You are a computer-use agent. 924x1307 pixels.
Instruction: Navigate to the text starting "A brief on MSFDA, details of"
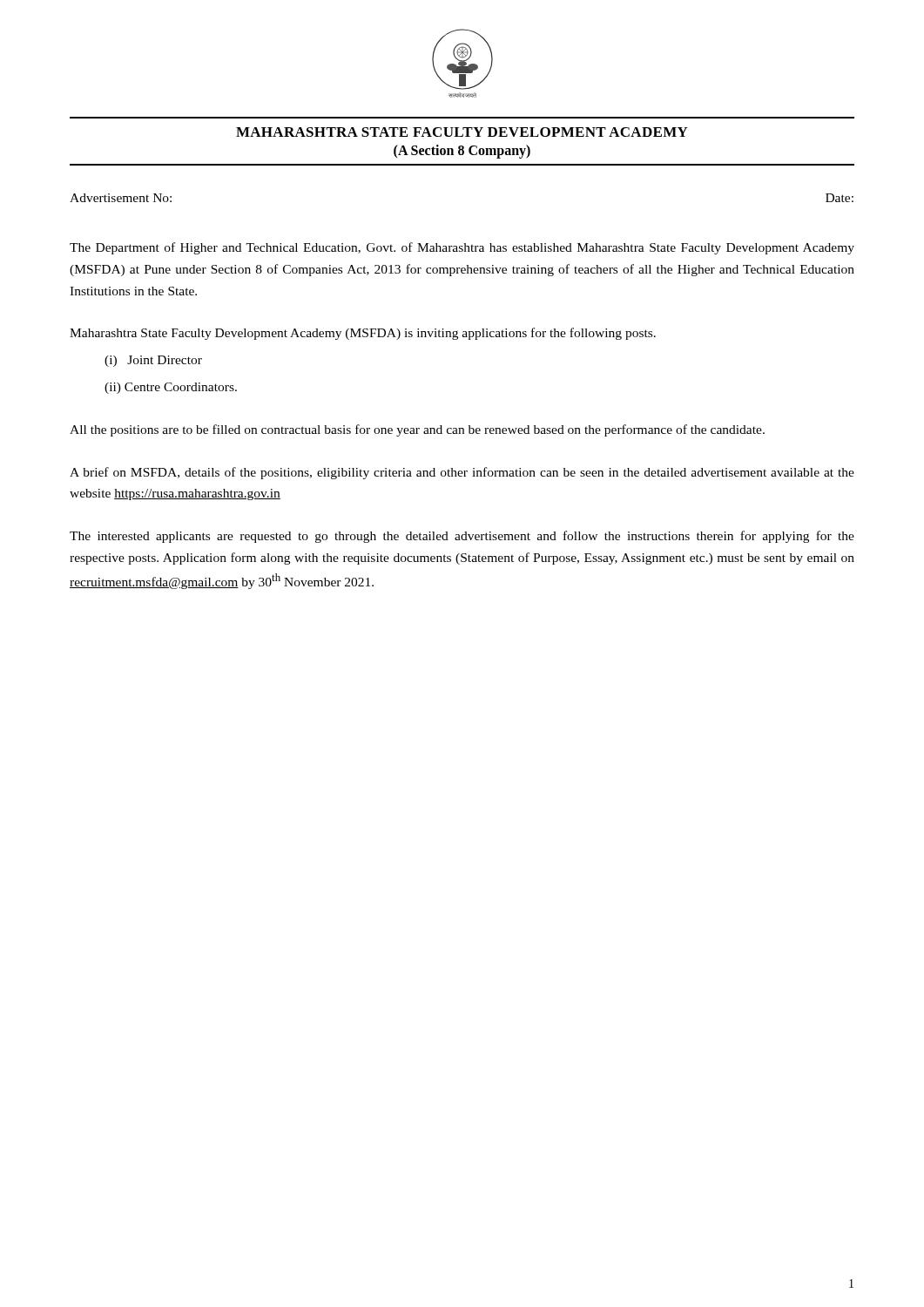click(462, 482)
